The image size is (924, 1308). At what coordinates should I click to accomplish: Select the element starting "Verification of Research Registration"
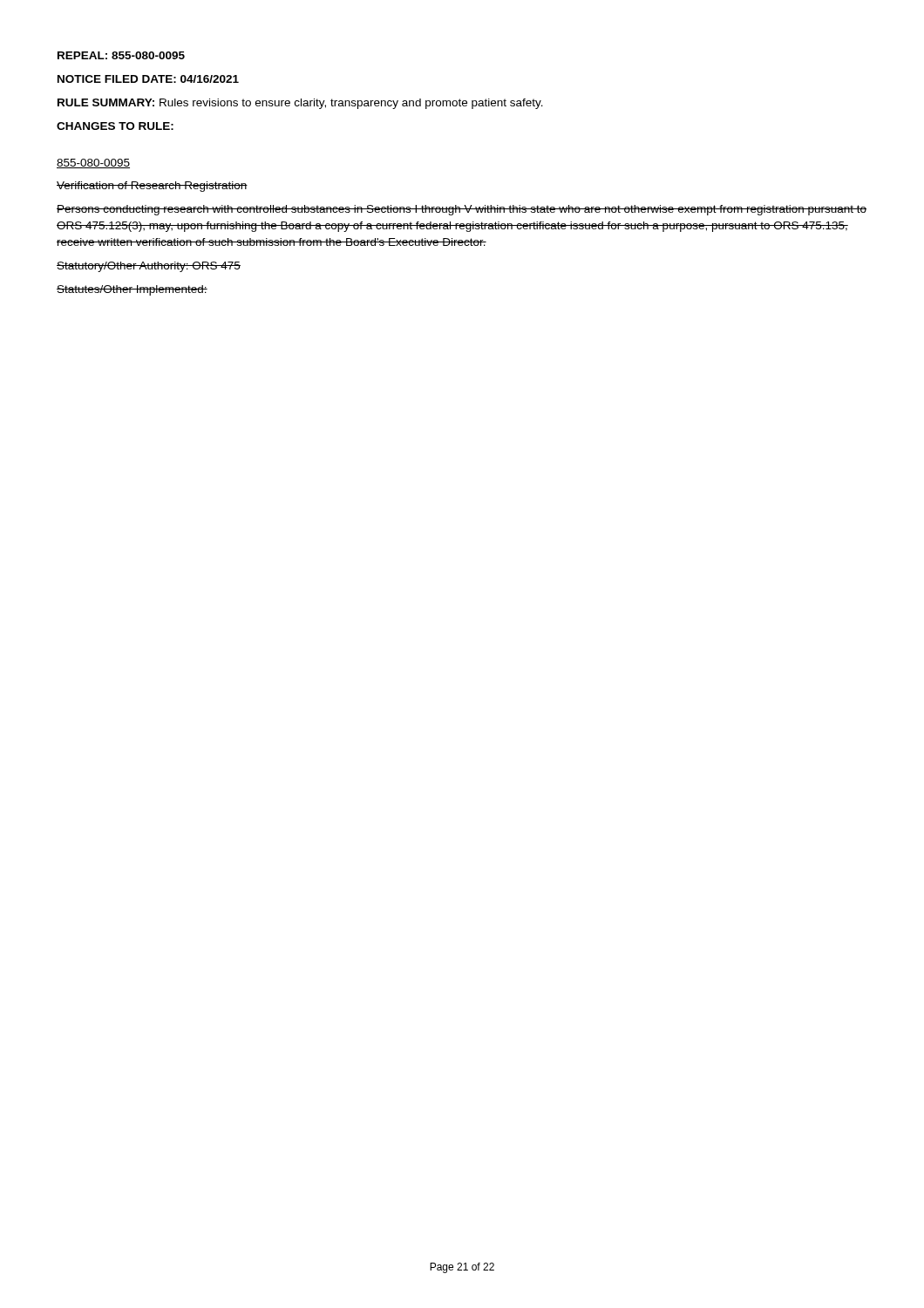pos(152,186)
